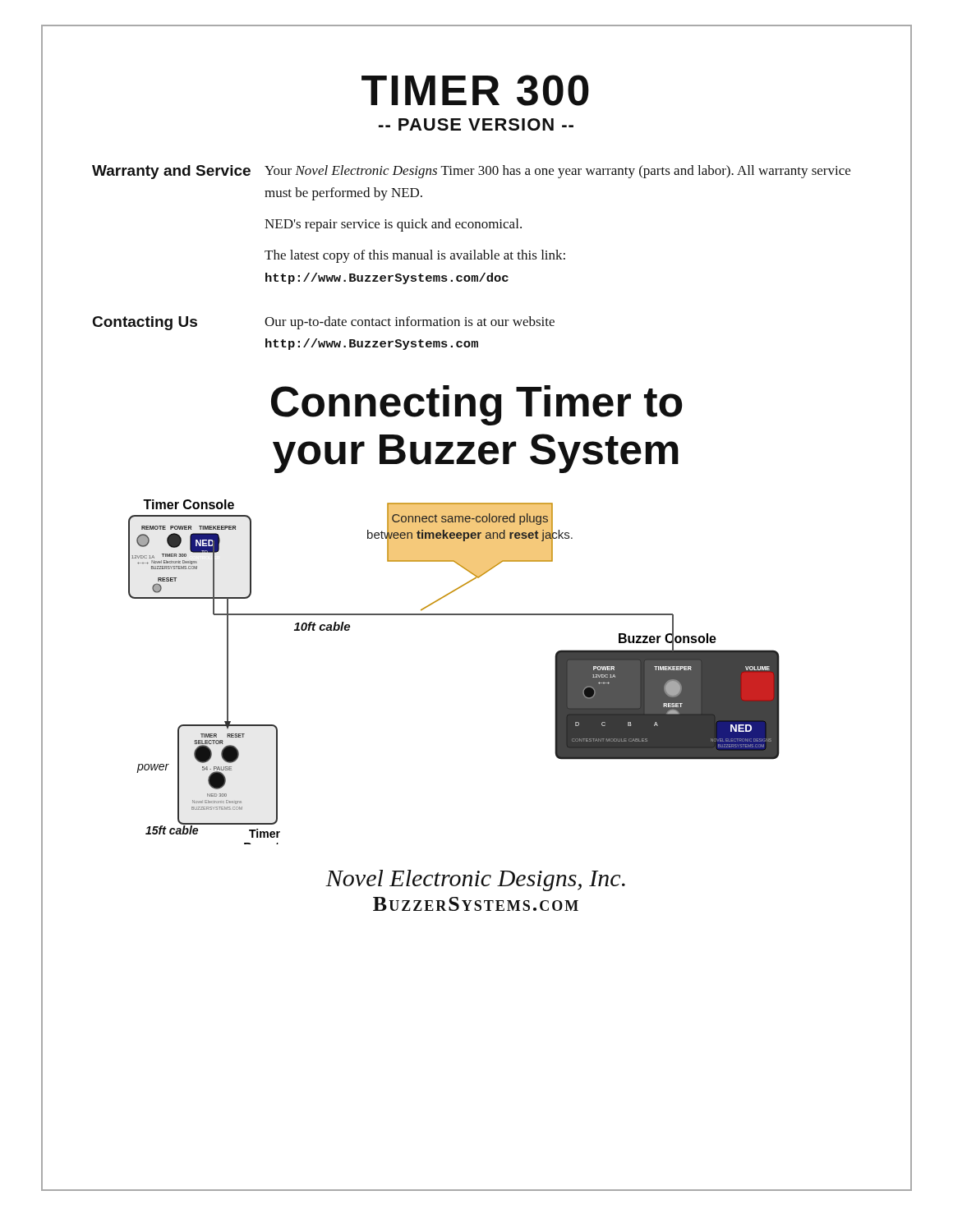Screen dimensions: 1232x953
Task: Find the engineering diagram
Action: click(x=476, y=668)
